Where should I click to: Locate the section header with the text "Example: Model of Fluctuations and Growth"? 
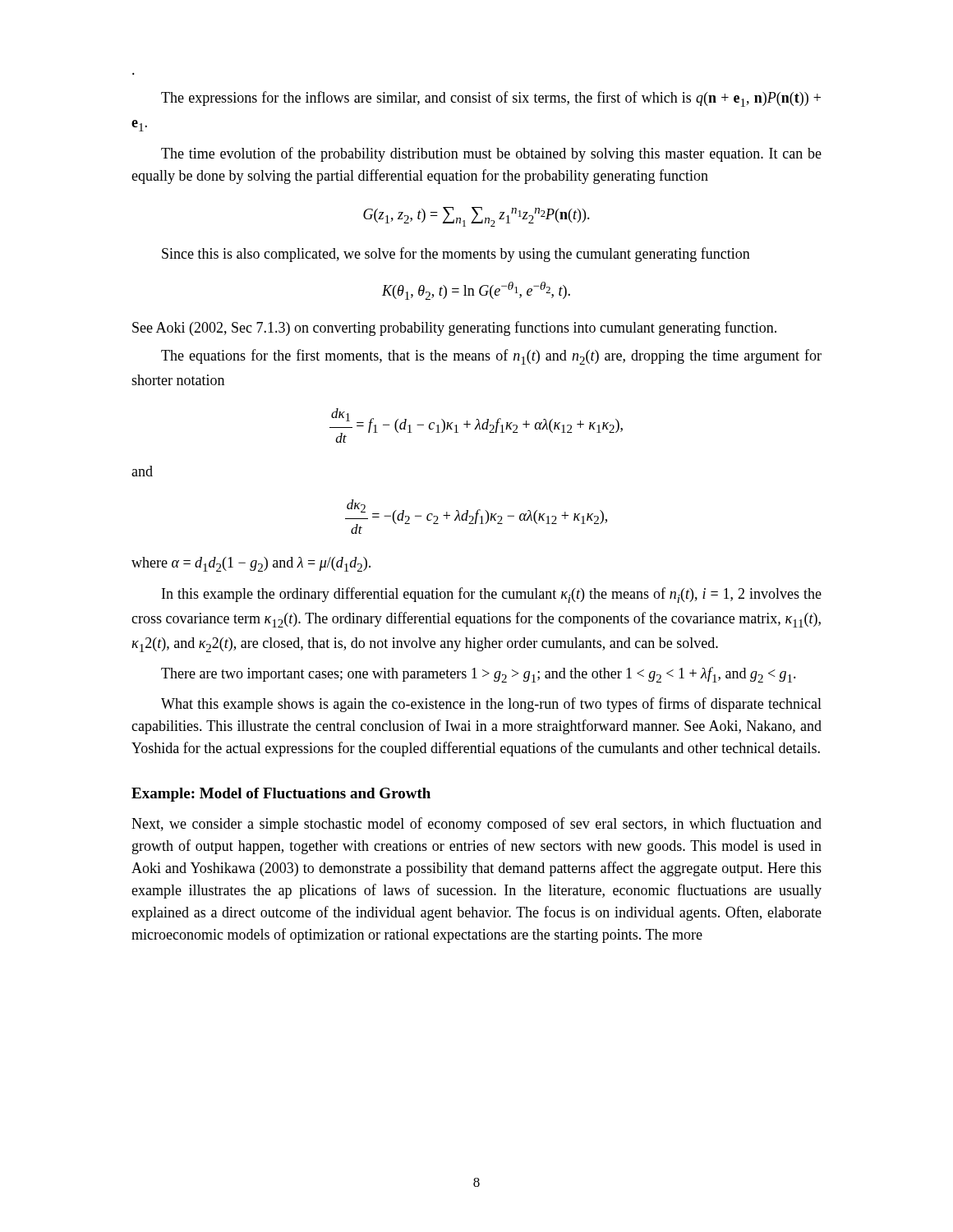click(x=281, y=793)
